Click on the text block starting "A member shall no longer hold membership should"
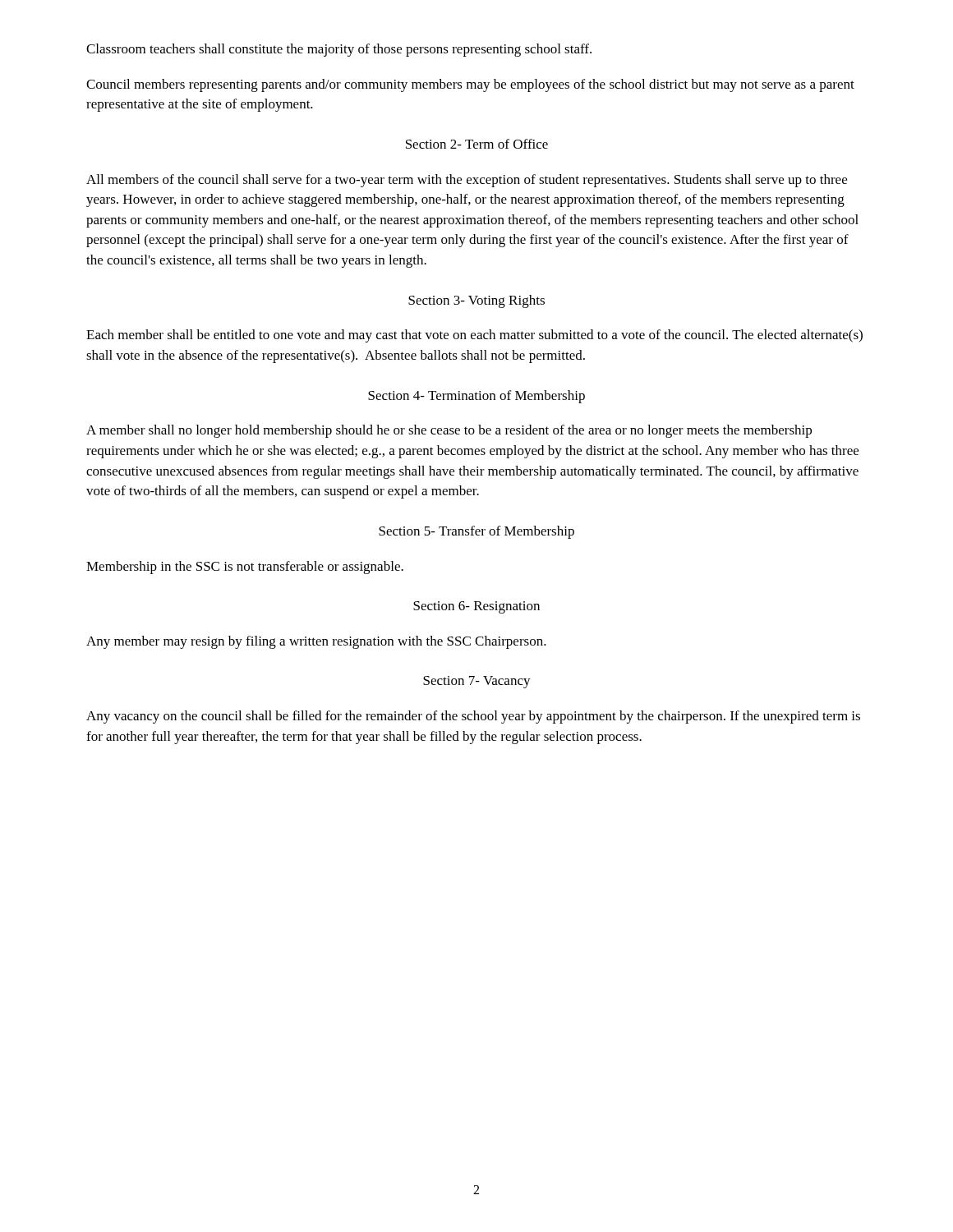 tap(473, 461)
